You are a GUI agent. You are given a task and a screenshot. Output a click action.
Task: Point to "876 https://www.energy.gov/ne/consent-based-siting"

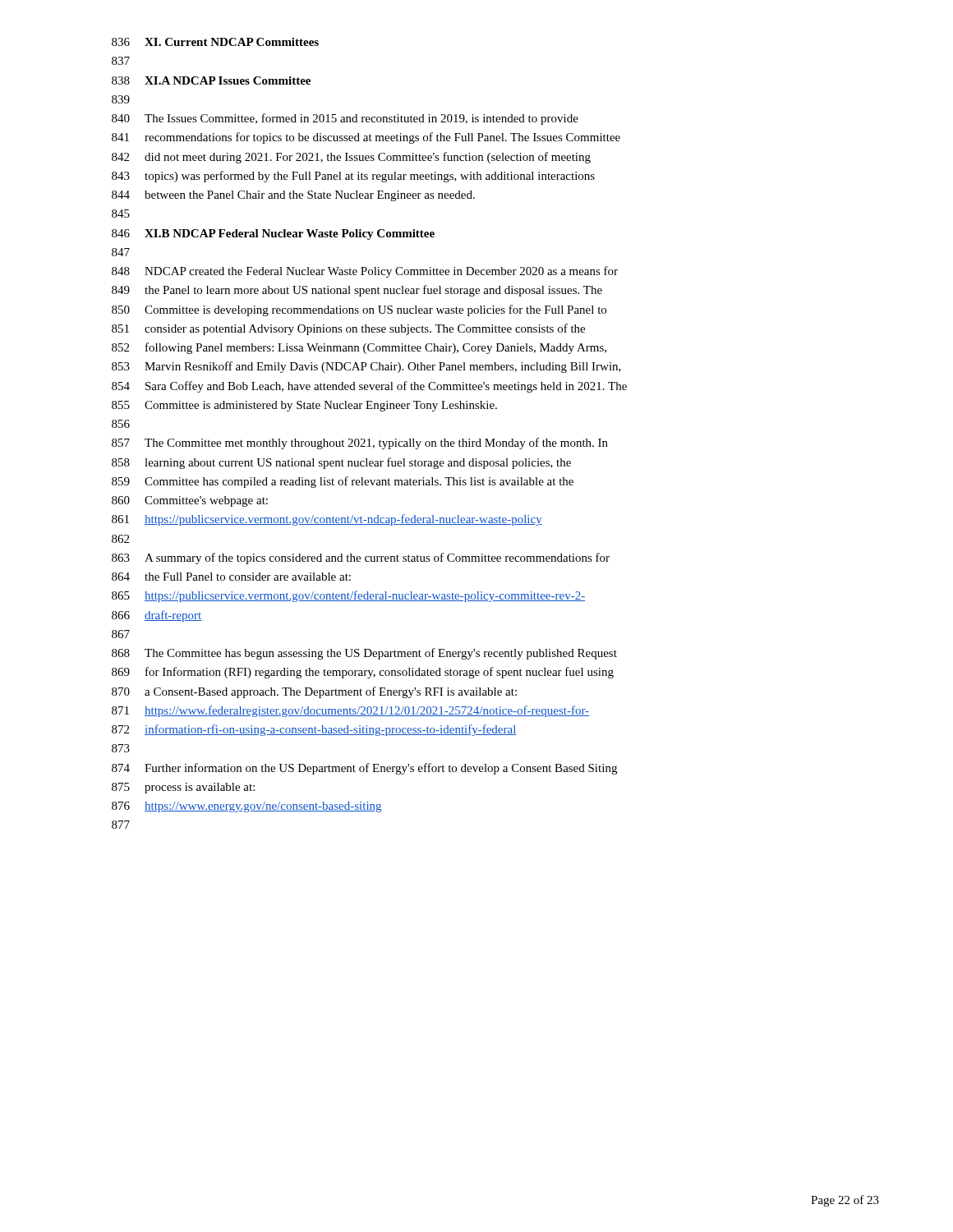point(246,807)
